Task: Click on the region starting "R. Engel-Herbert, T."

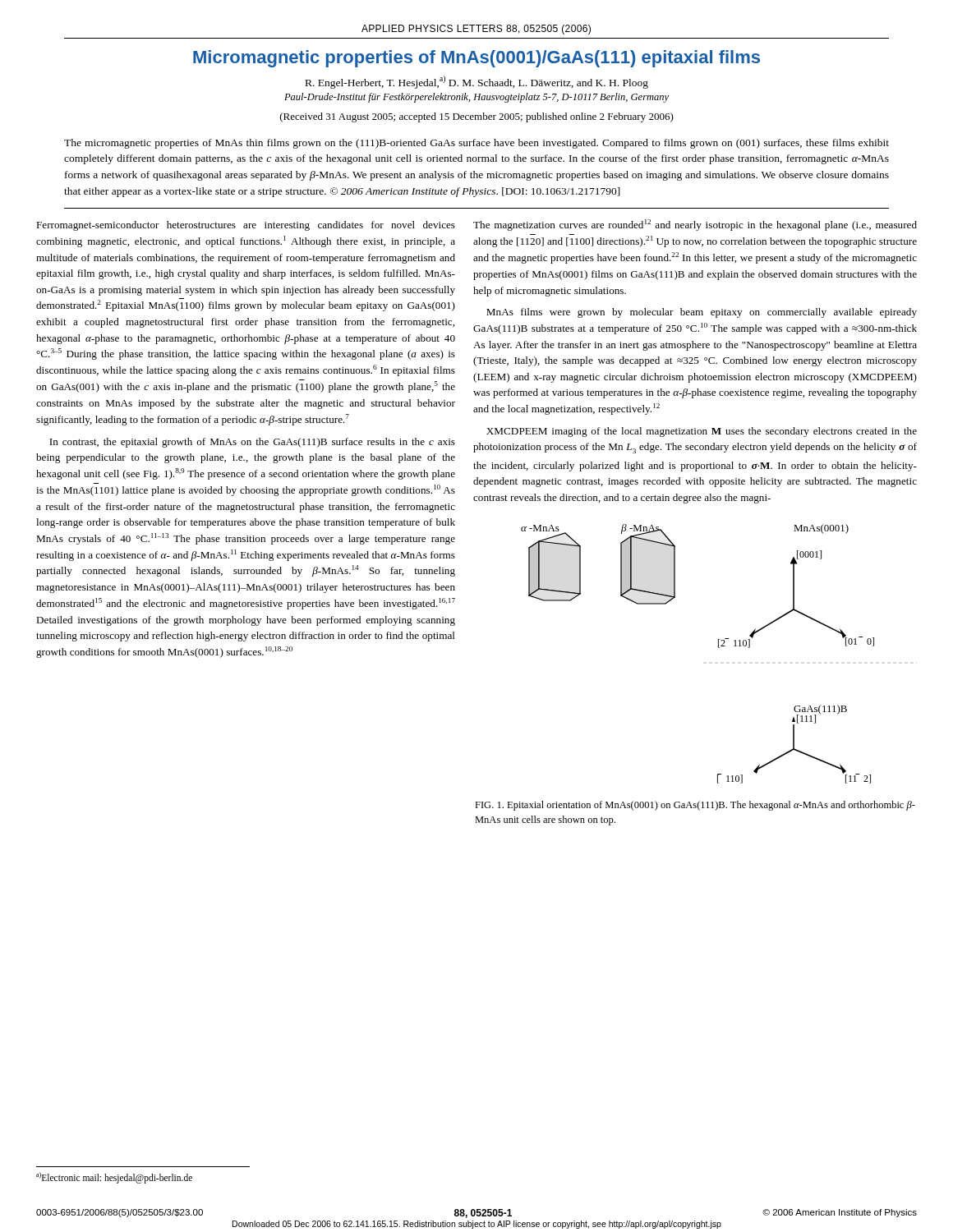Action: pyautogui.click(x=476, y=82)
